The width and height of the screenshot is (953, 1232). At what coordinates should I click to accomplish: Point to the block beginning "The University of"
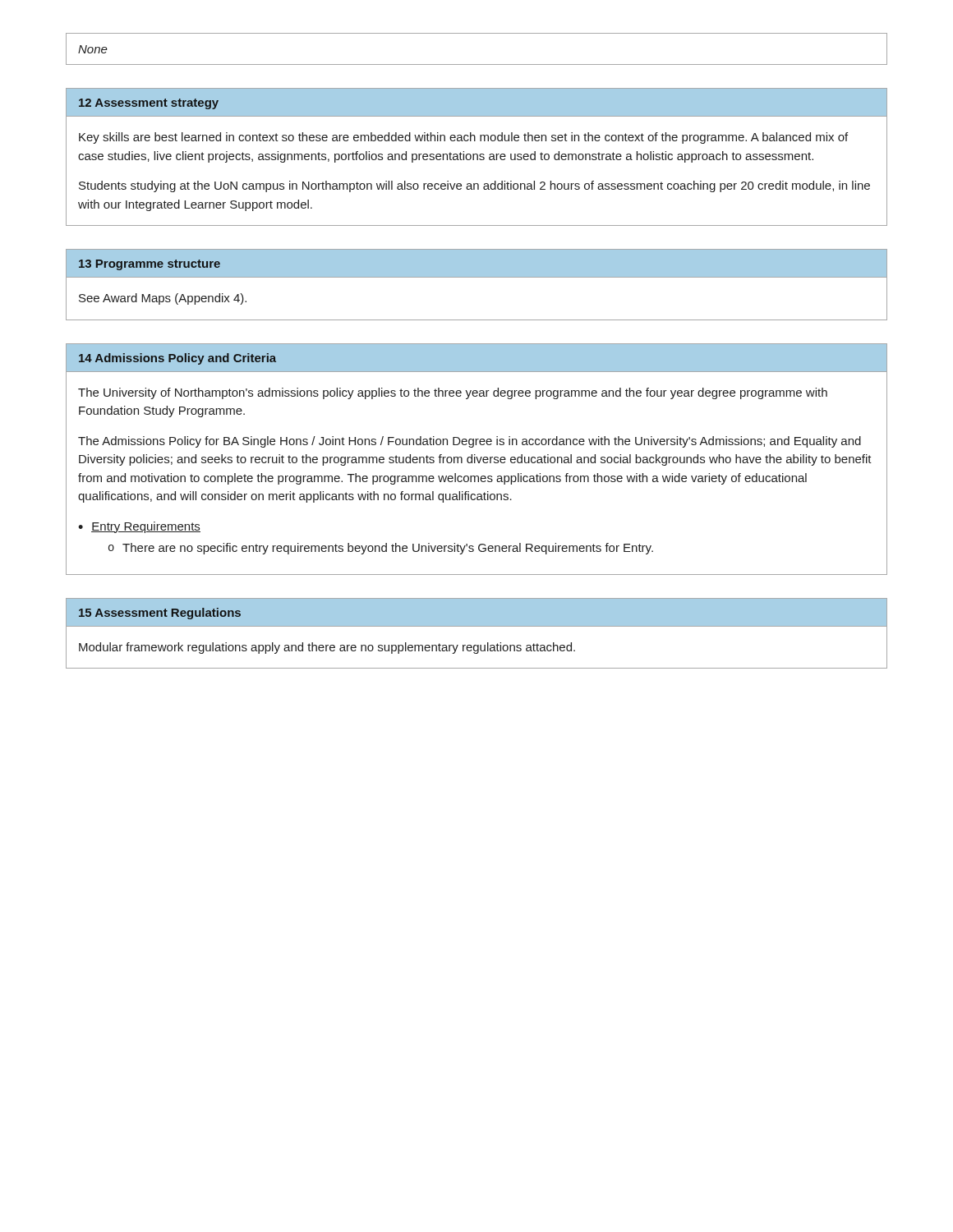pyautogui.click(x=453, y=401)
